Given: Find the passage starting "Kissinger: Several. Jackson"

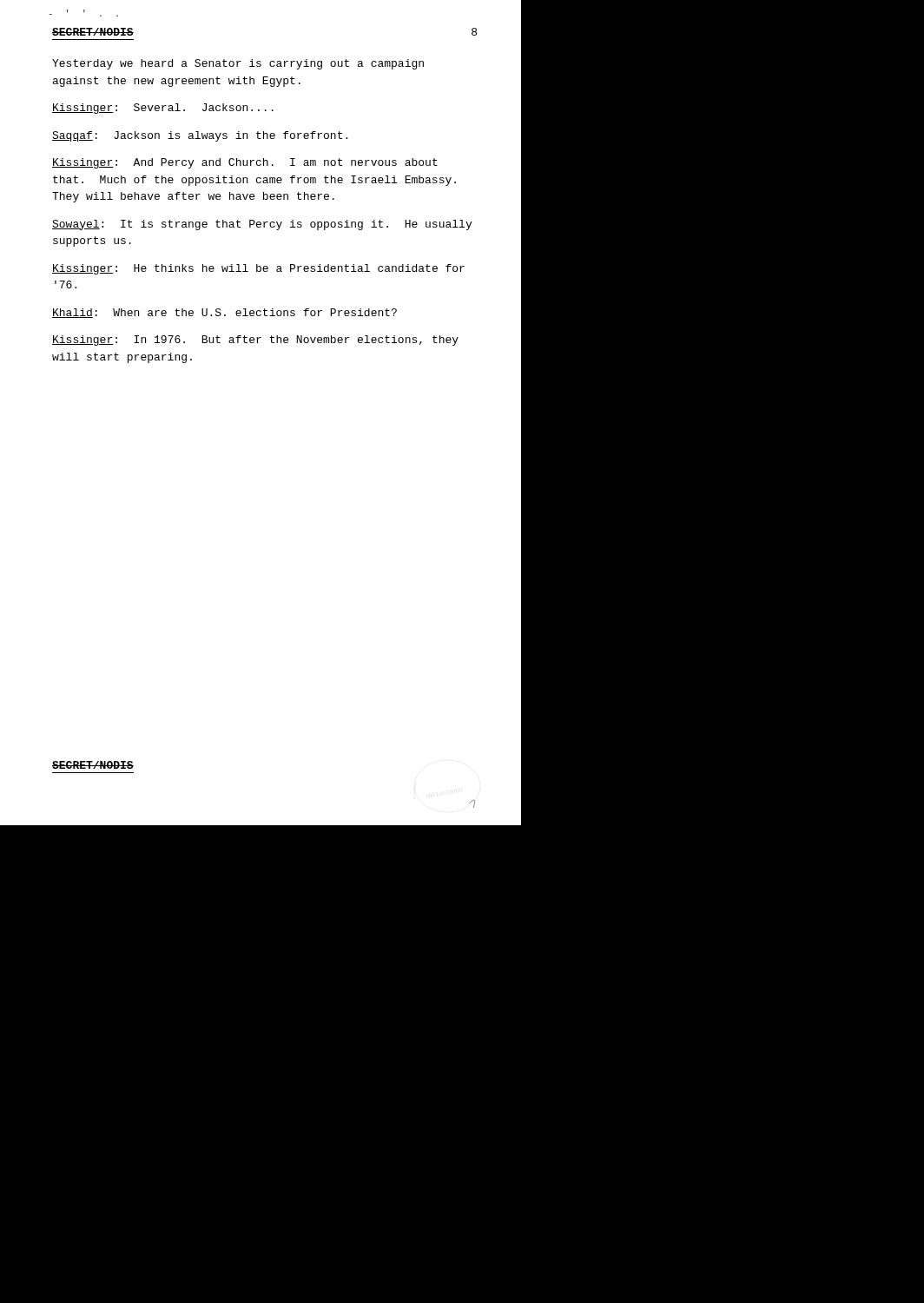Looking at the screenshot, I should 164,108.
